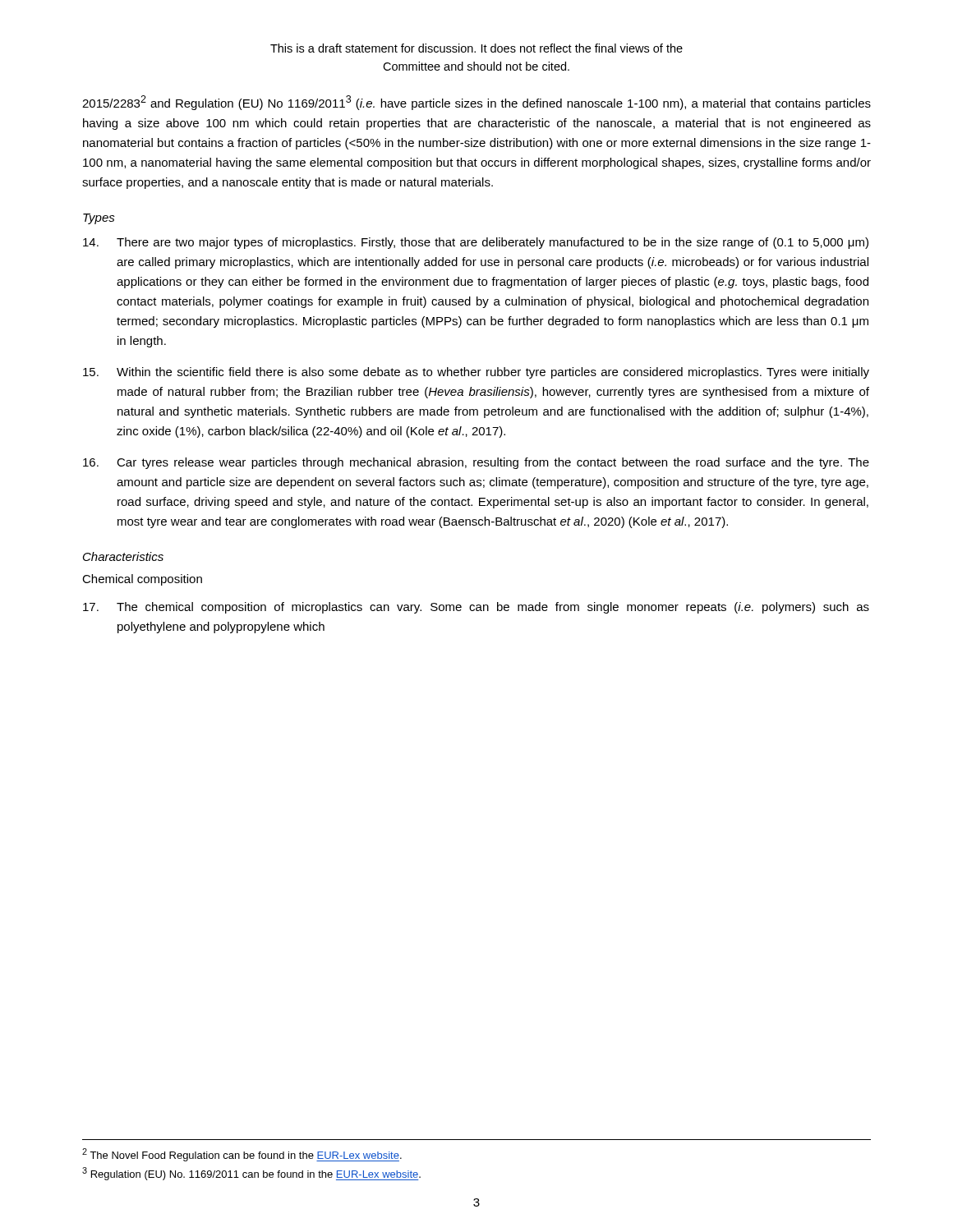
Task: Where is the passage that starts "3 Regulation (EU)"?
Action: [x=252, y=1173]
